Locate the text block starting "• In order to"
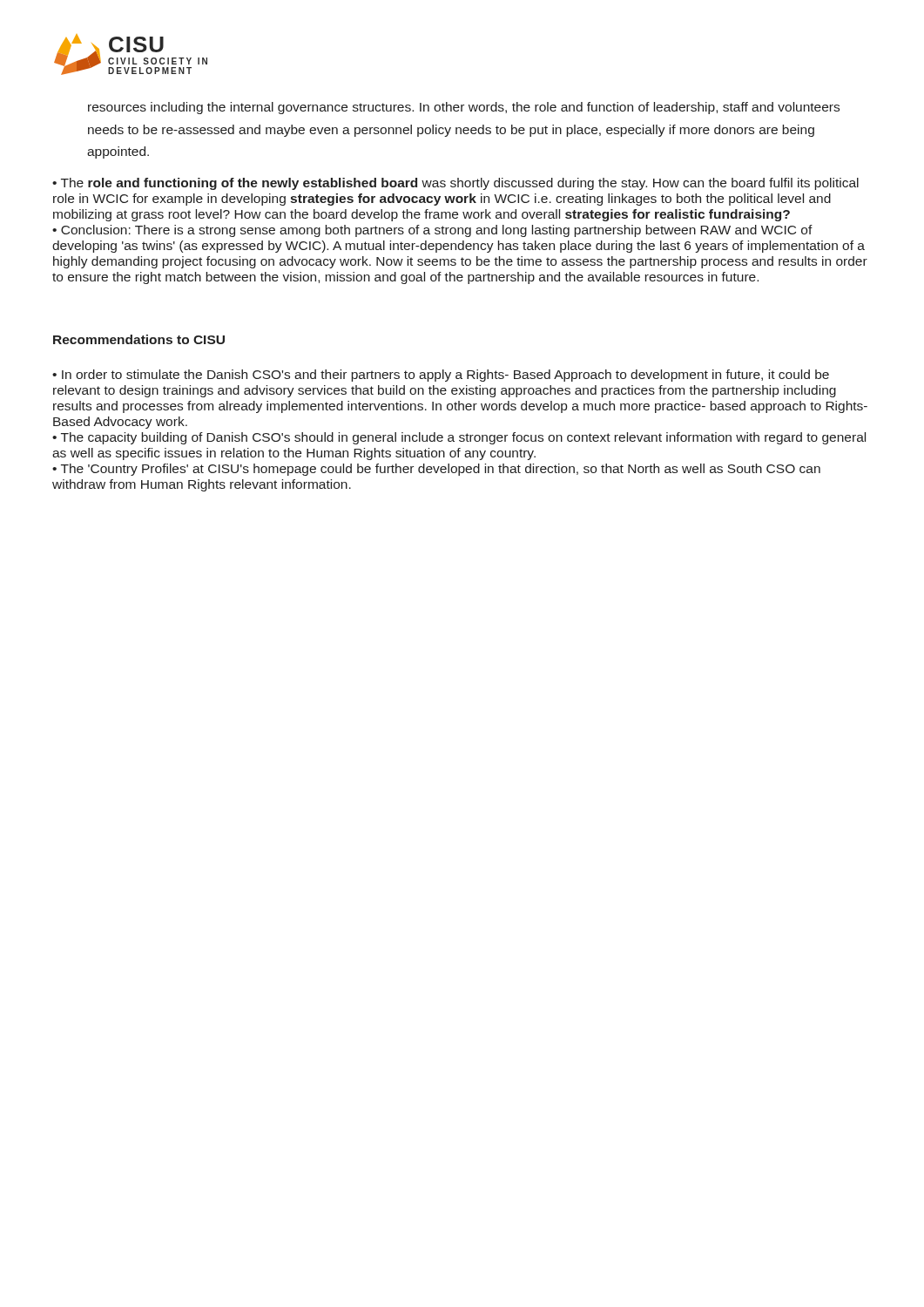The image size is (924, 1307). pos(462,398)
